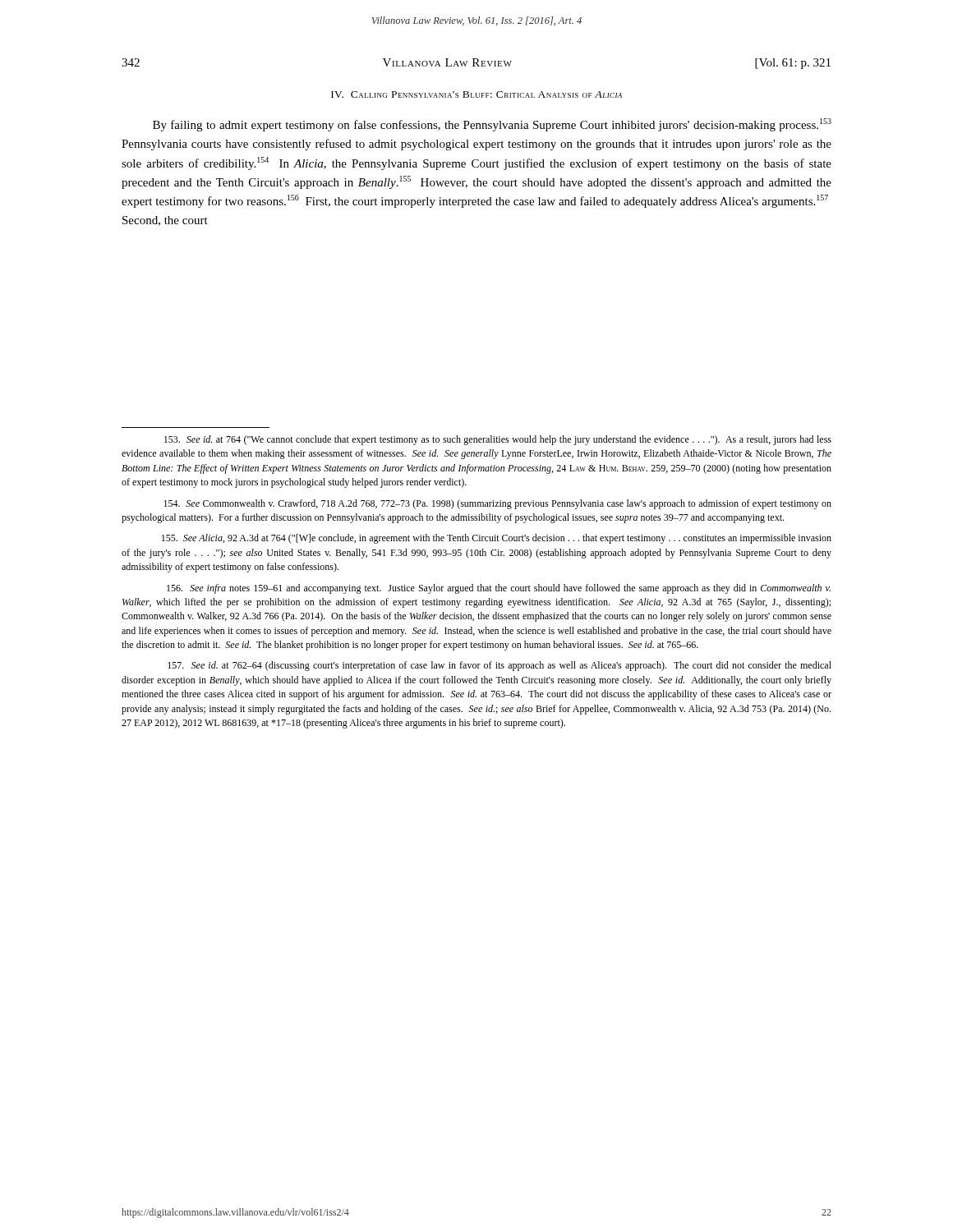Select the section header that says "IV. Calling Pennsylvania's Bluff: Critical Analysis of"
The image size is (953, 1232).
point(476,94)
